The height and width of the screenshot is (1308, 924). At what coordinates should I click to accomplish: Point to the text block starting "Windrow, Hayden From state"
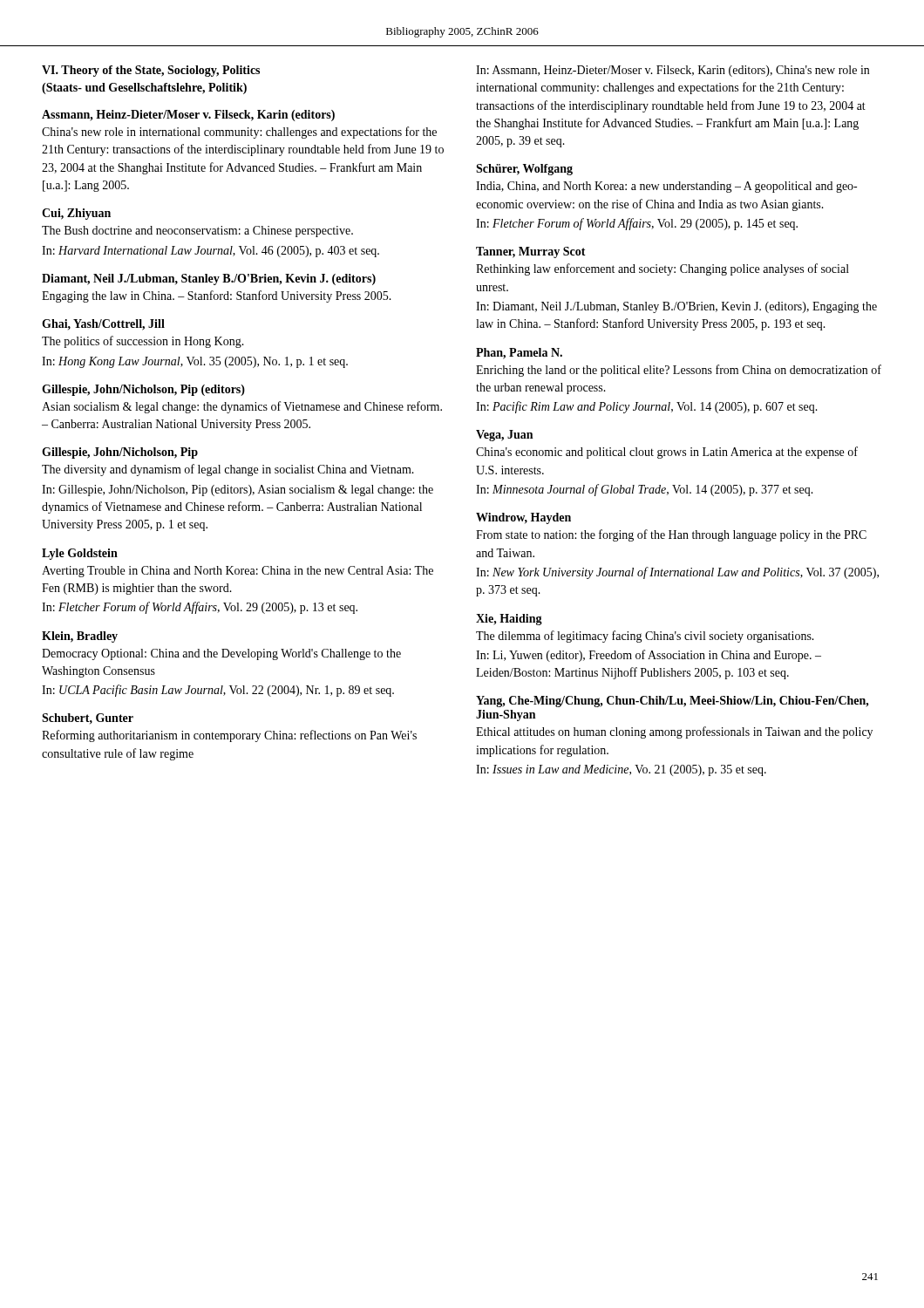click(x=523, y=518)
